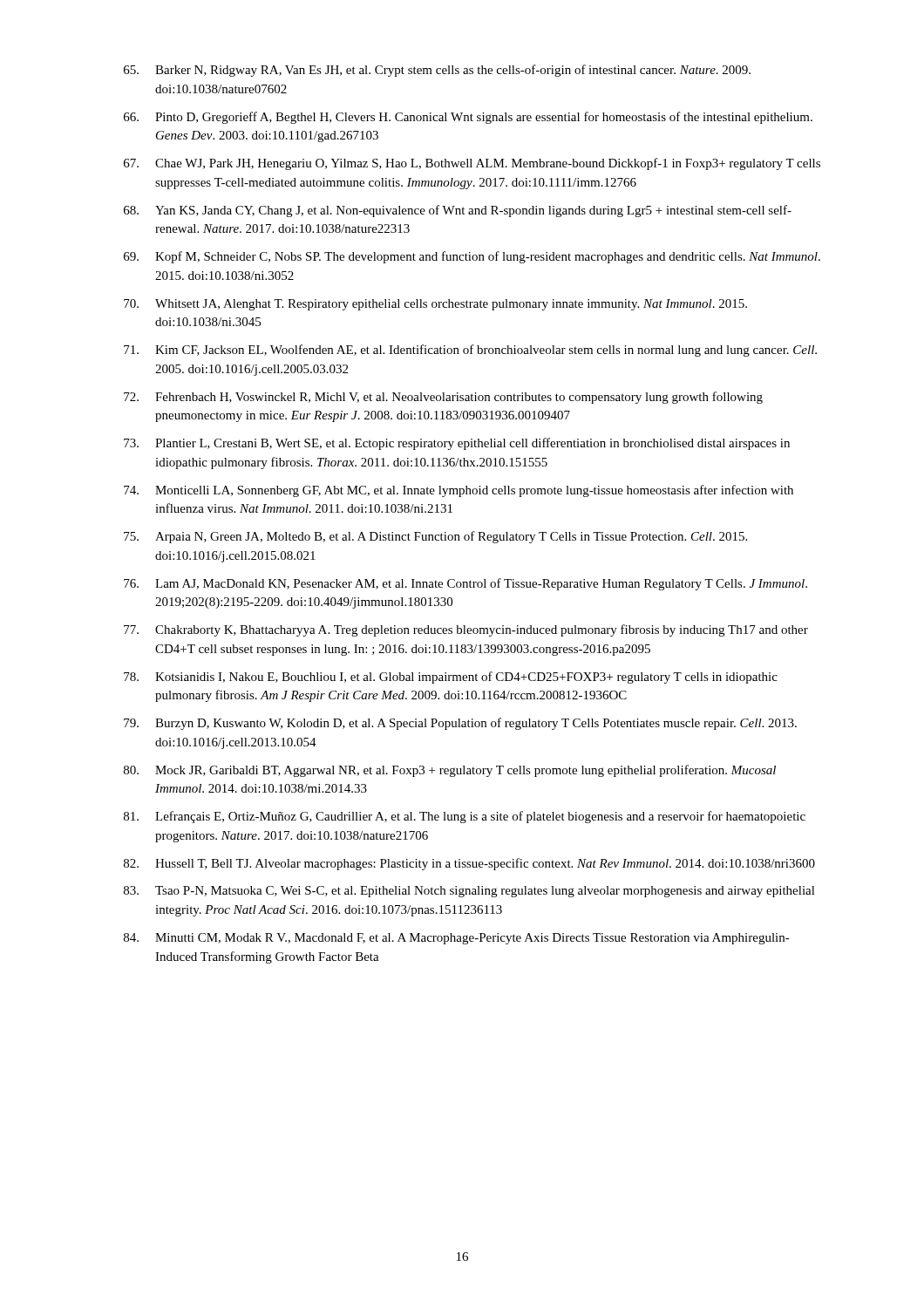Click on the list item that reads "82. Hussell T, Bell TJ. Alveolar"
The height and width of the screenshot is (1308, 924).
(x=462, y=864)
